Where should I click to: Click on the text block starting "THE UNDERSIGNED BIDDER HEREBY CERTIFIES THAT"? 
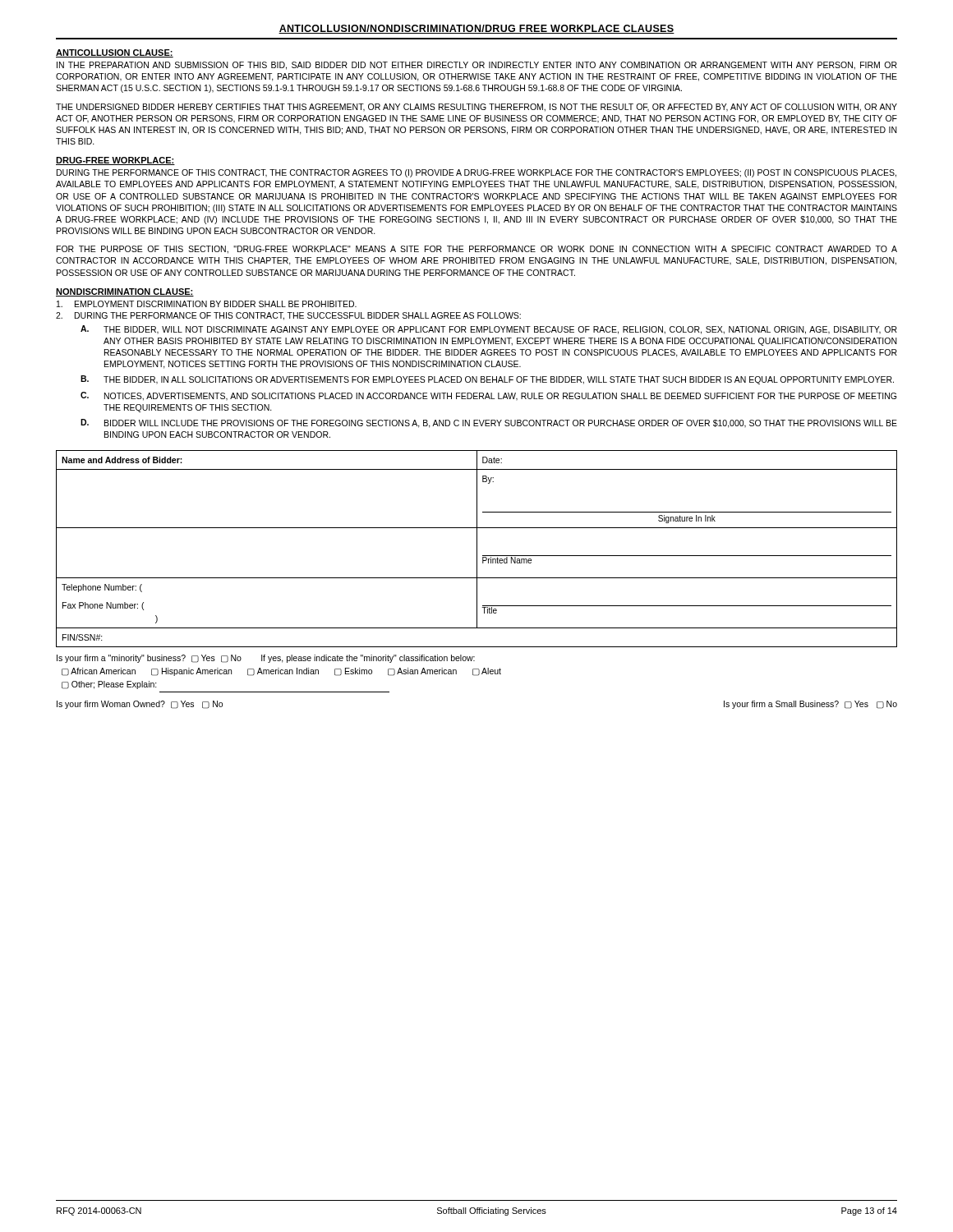tap(476, 124)
